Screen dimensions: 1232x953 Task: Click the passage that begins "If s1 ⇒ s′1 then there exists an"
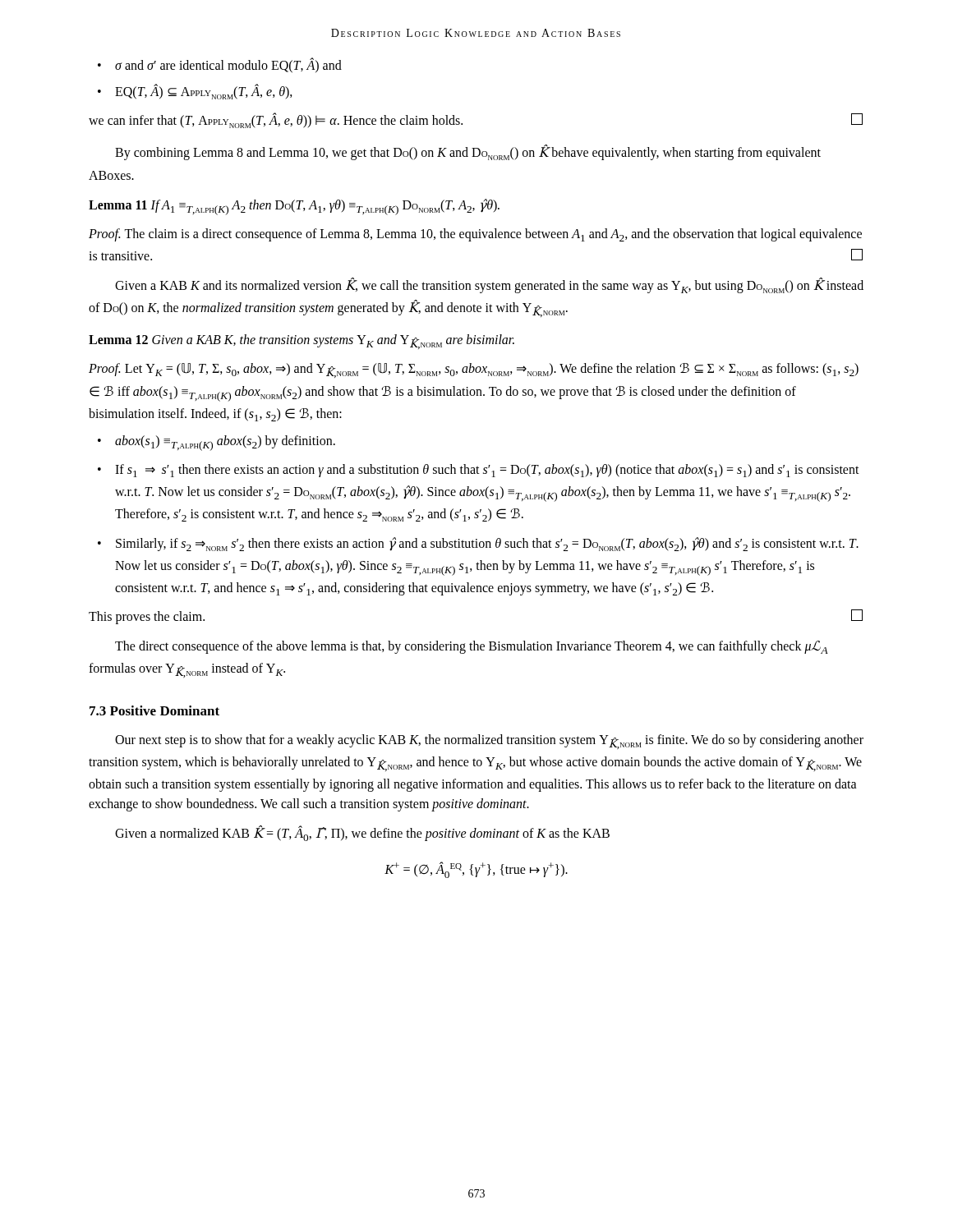[476, 493]
